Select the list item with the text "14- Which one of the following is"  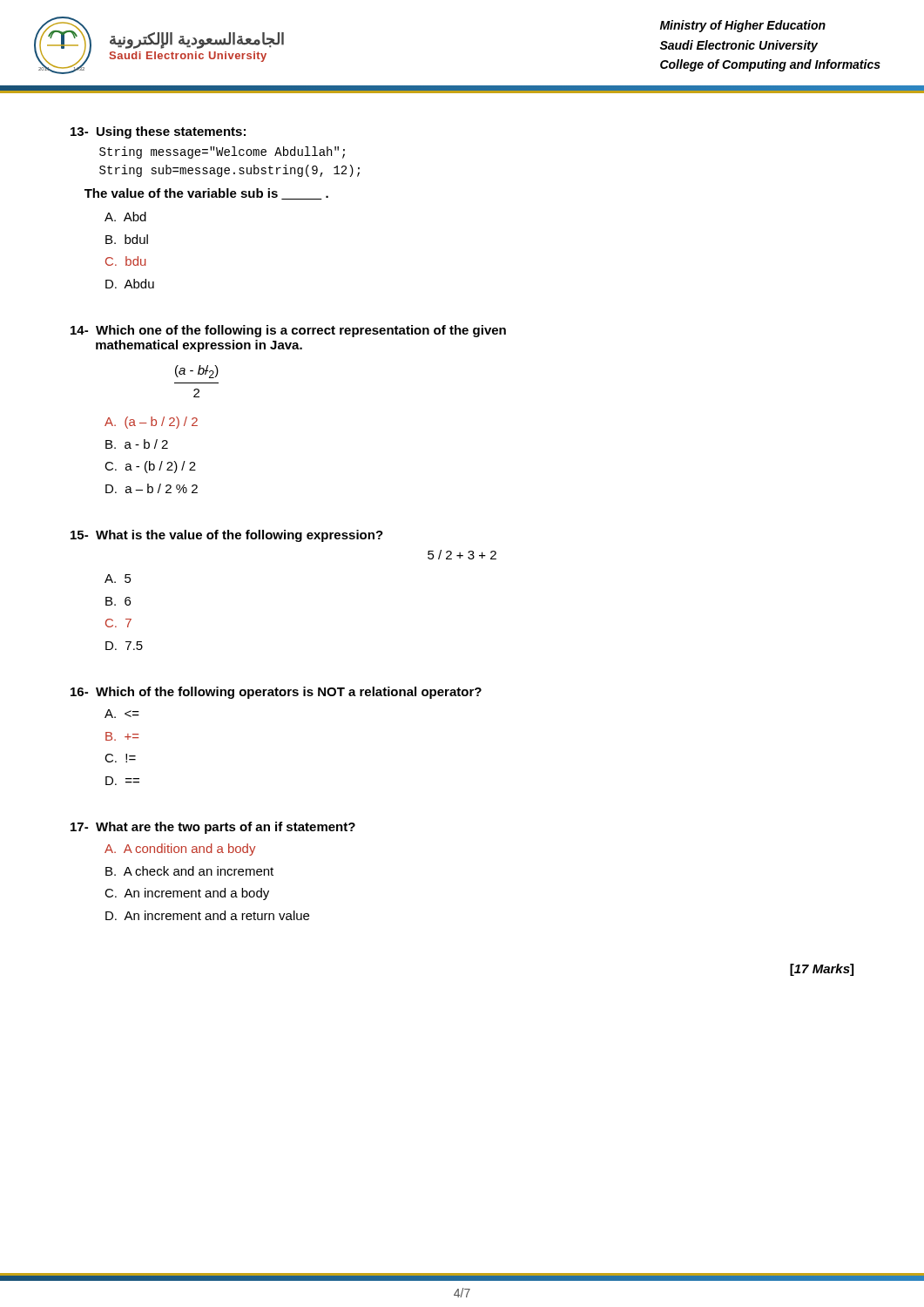(x=288, y=331)
